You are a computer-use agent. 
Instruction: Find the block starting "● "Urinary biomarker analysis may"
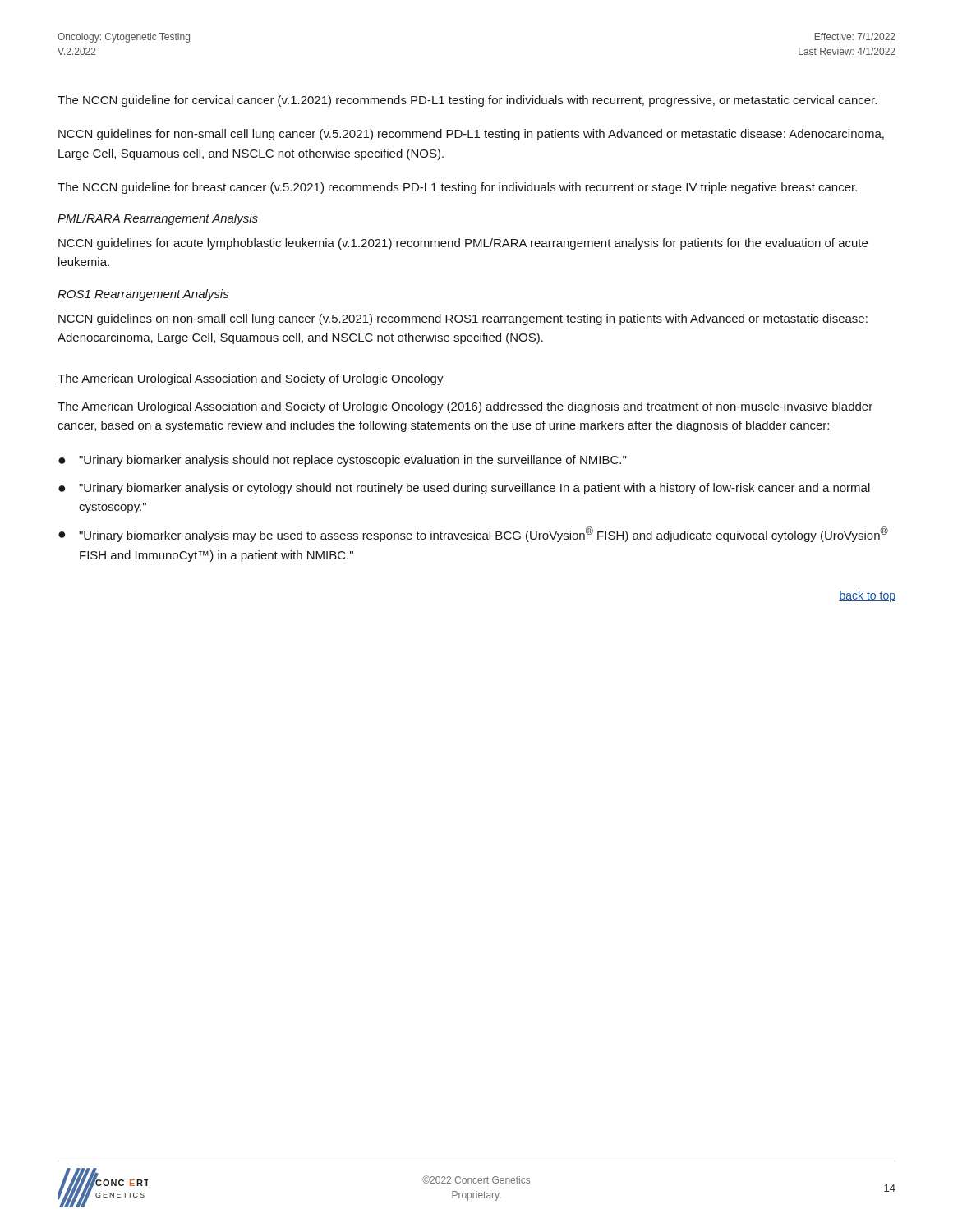[476, 544]
